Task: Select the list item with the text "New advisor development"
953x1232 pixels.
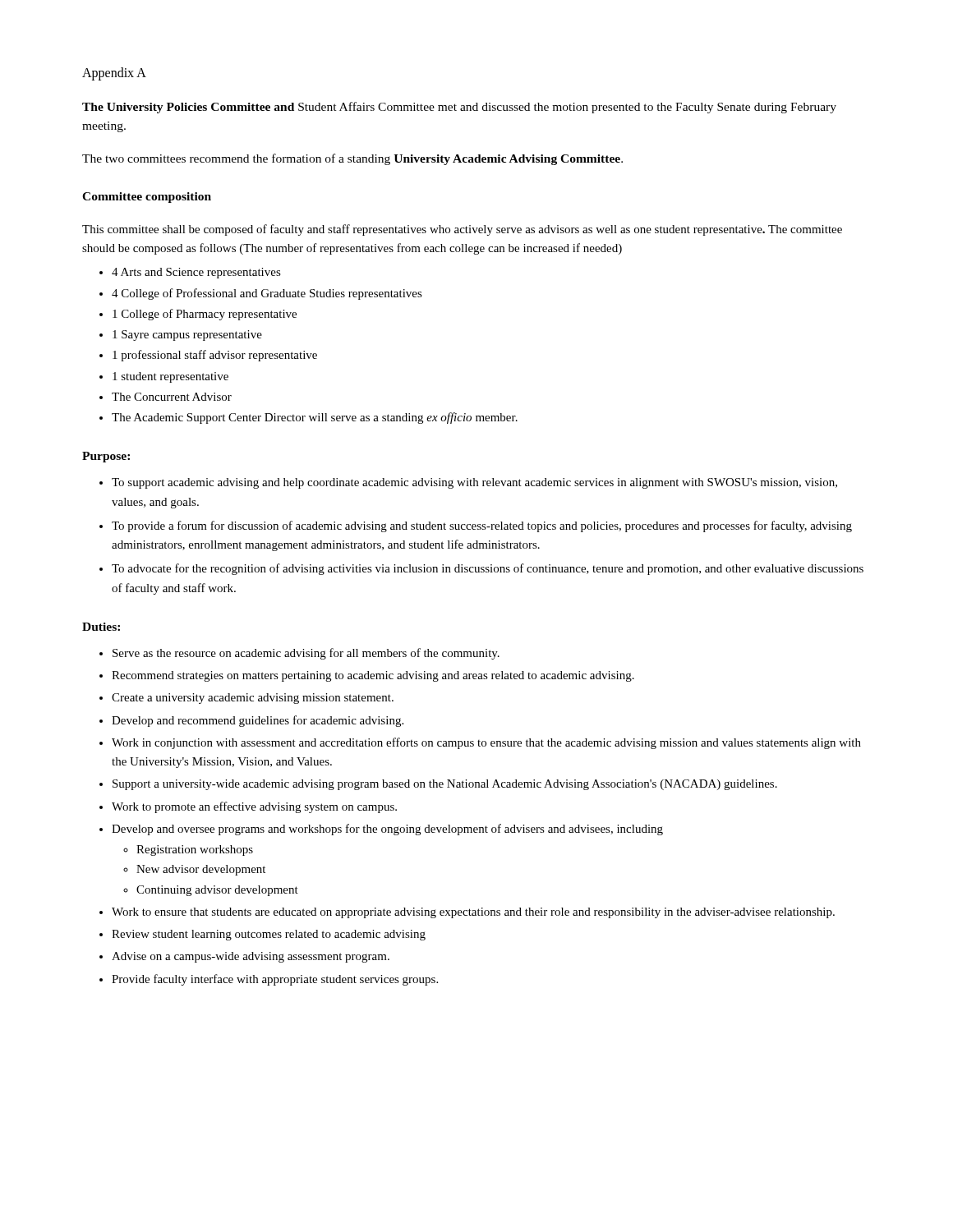Action: click(x=201, y=869)
